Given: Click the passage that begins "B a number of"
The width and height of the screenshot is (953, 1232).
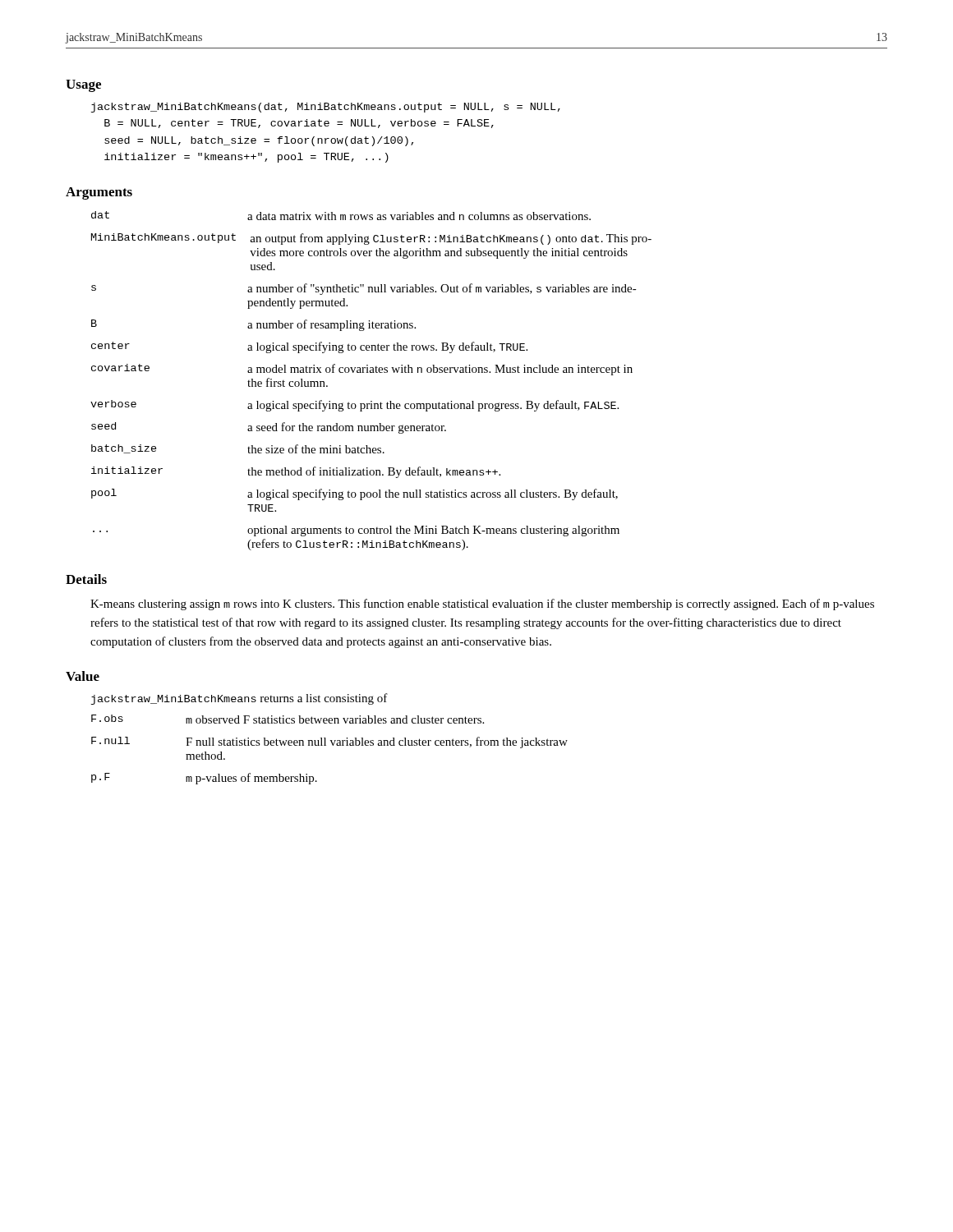Looking at the screenshot, I should (x=253, y=325).
